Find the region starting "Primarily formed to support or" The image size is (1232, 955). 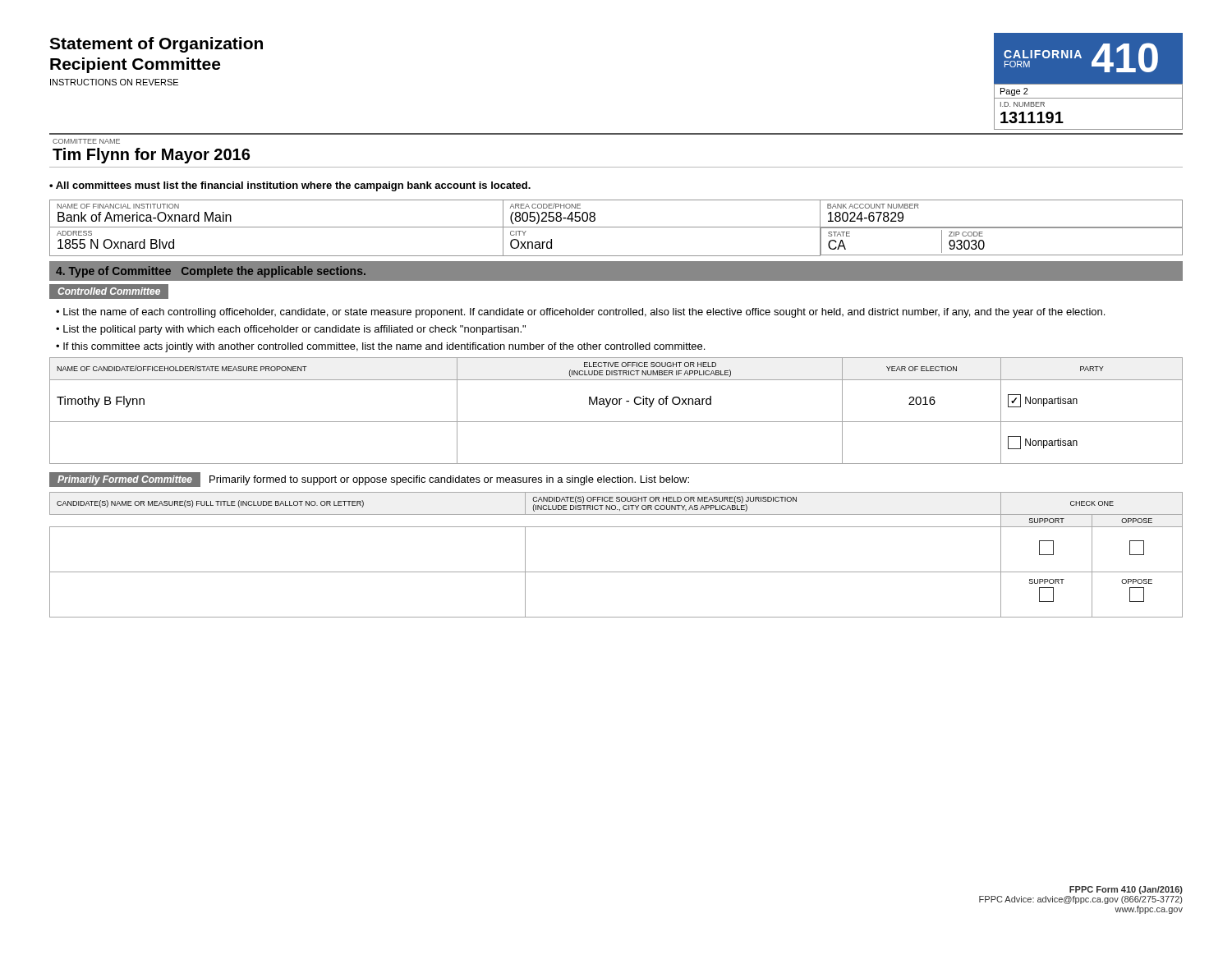449,479
